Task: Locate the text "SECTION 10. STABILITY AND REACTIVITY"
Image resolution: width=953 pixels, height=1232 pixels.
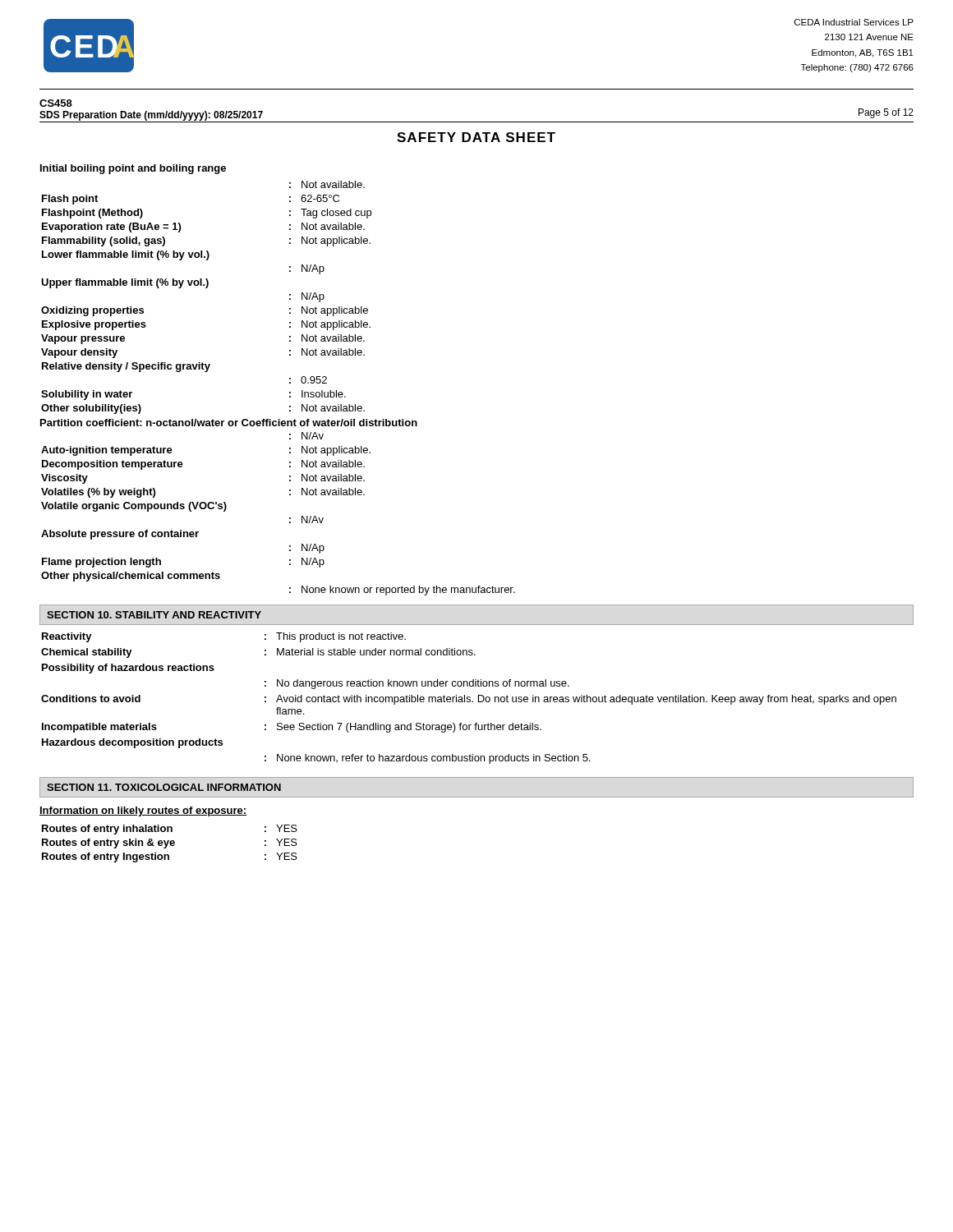Action: coord(154,615)
